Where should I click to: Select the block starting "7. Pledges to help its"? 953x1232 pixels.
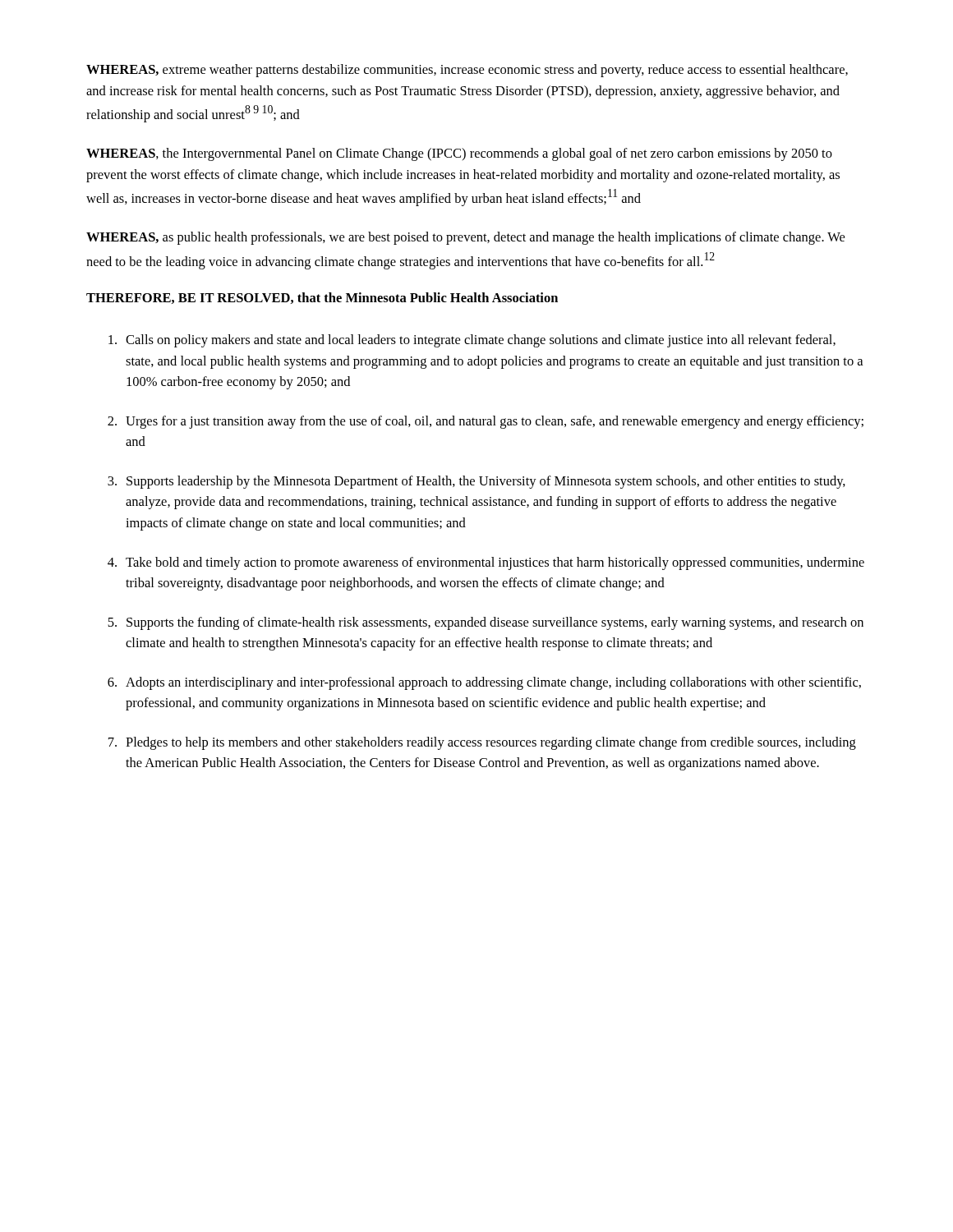click(476, 753)
